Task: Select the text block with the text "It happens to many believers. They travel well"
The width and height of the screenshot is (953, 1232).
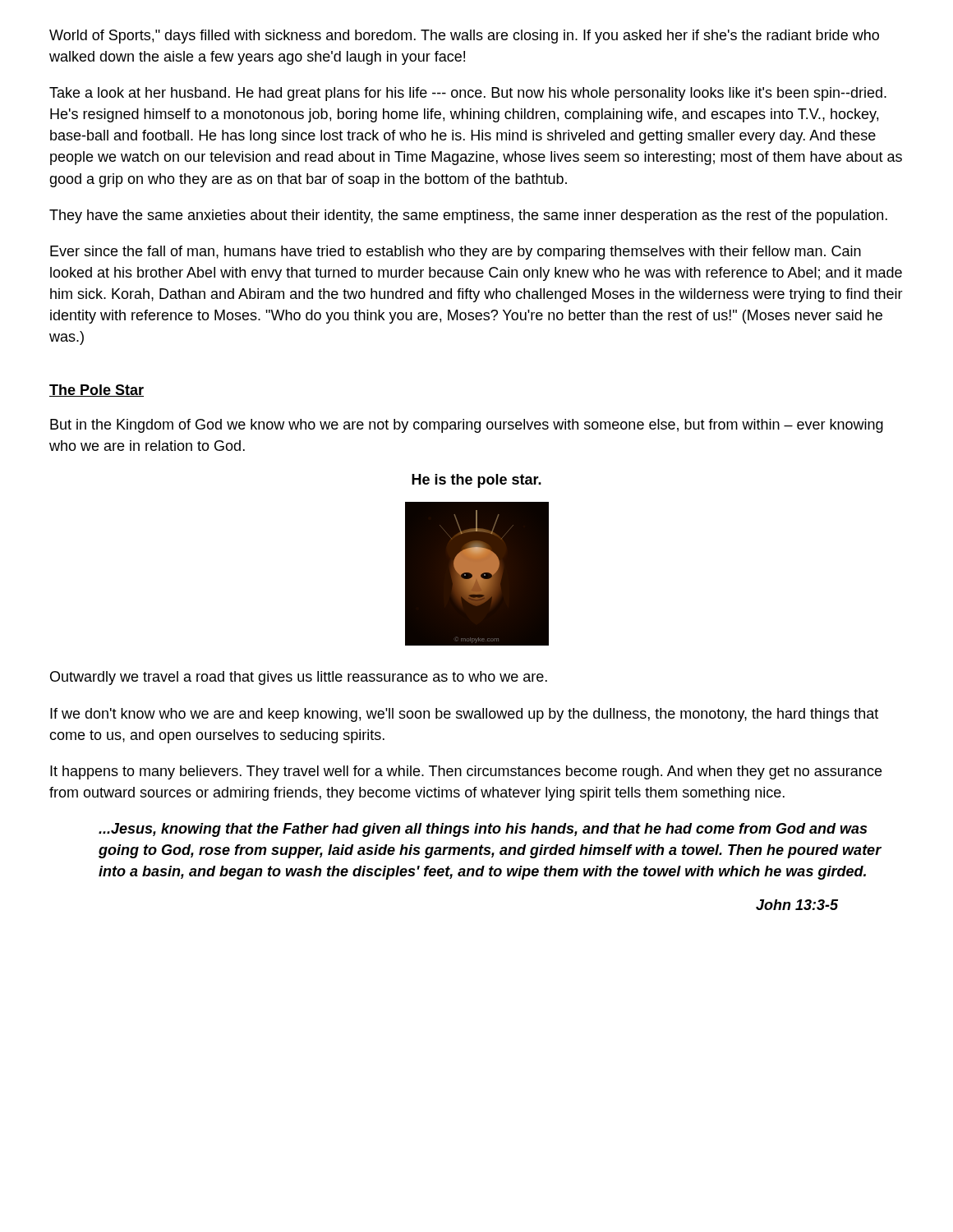Action: [466, 782]
